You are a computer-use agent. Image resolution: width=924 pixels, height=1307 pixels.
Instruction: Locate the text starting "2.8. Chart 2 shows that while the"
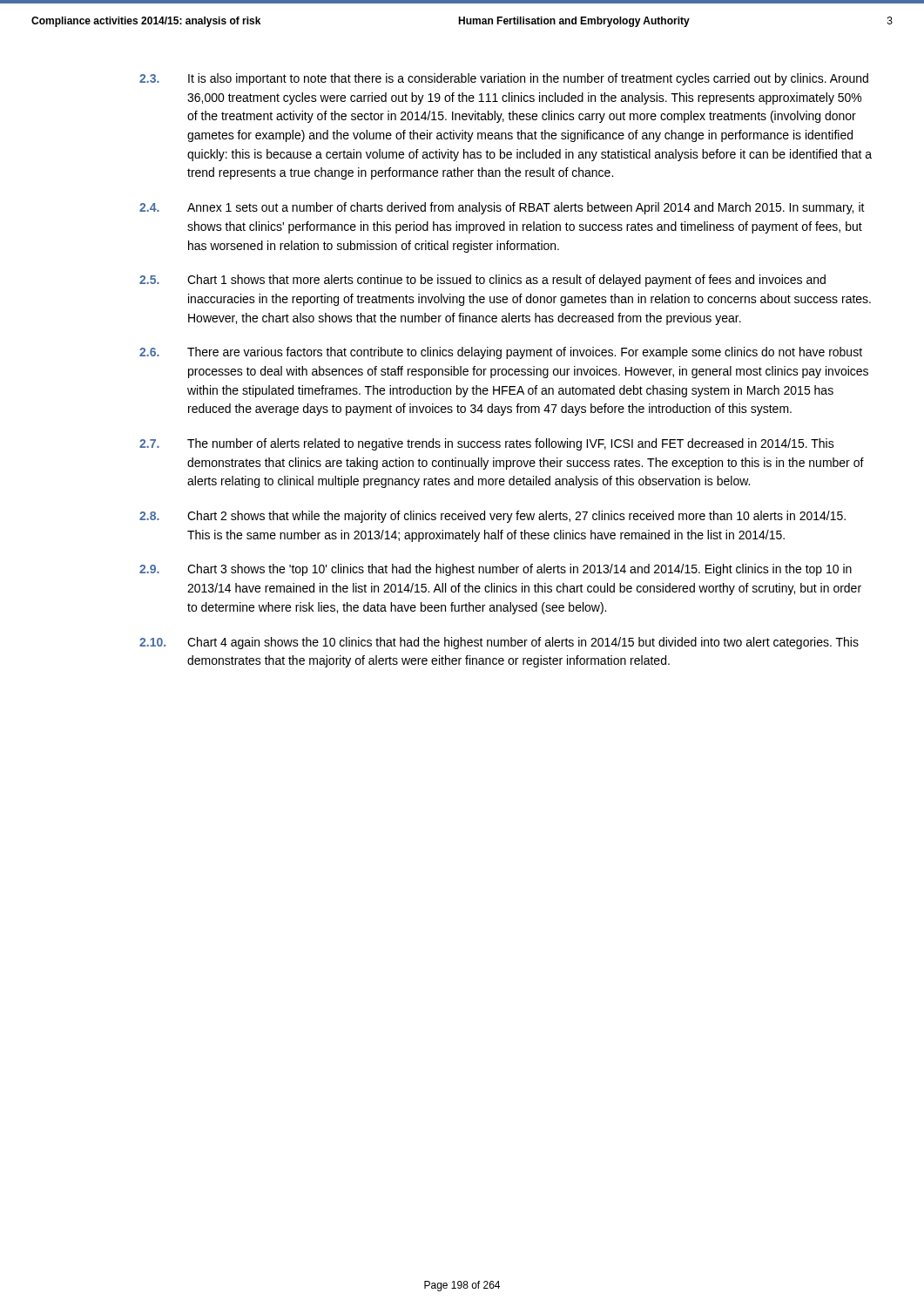tap(506, 526)
